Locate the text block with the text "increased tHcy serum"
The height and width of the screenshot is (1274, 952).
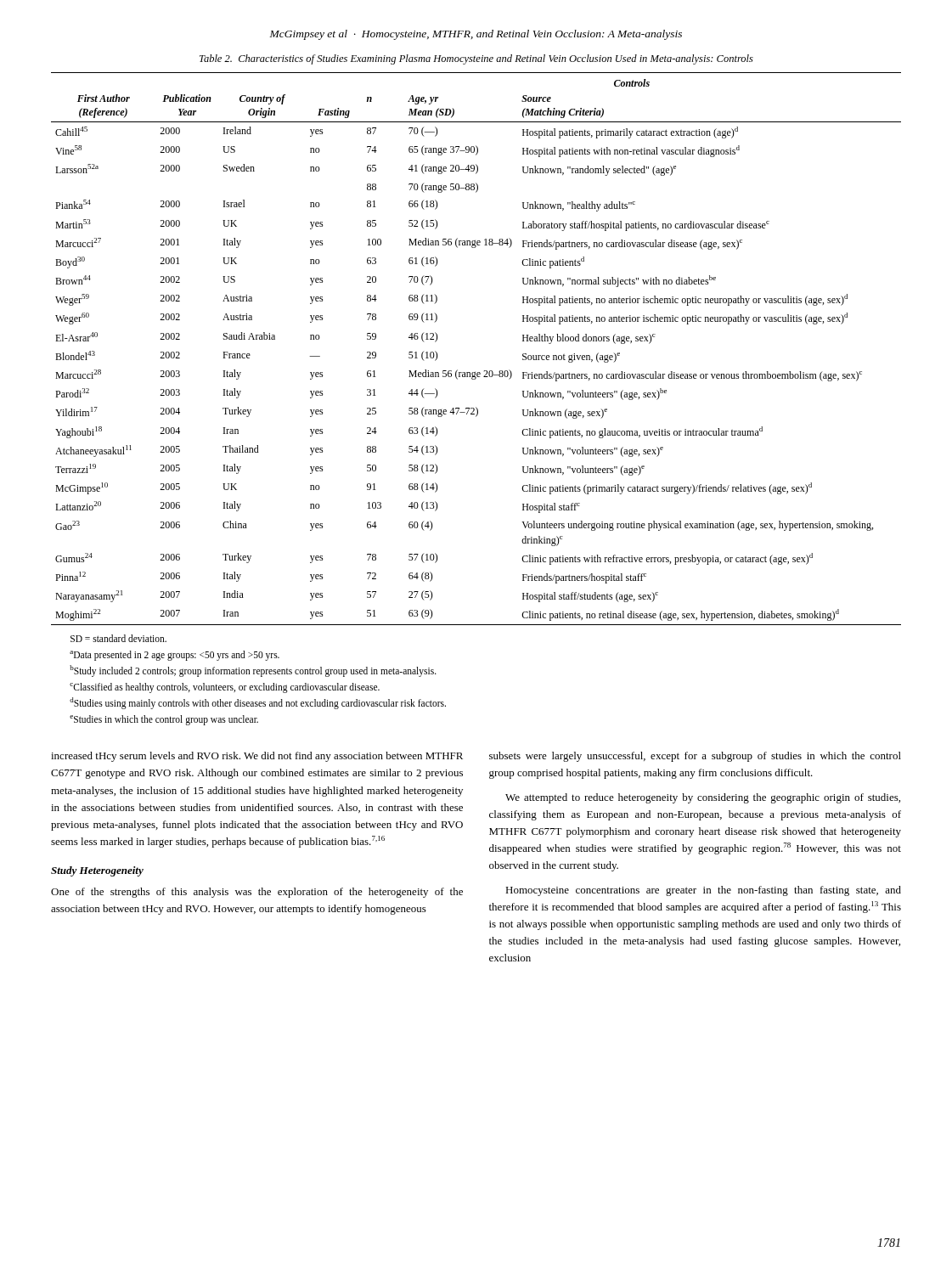click(257, 799)
